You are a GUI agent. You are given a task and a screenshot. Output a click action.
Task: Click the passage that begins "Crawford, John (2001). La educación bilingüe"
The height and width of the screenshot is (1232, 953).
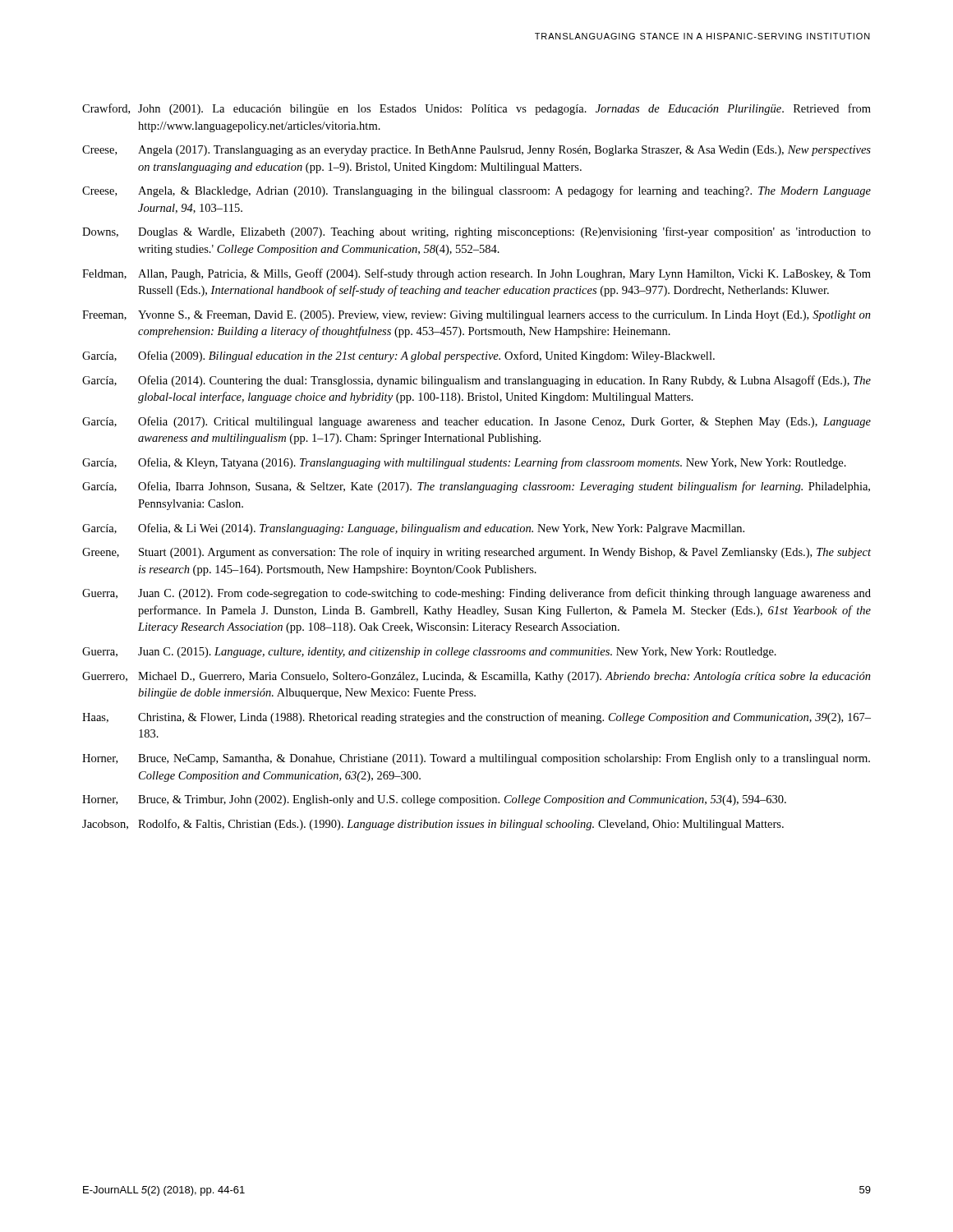tap(476, 117)
